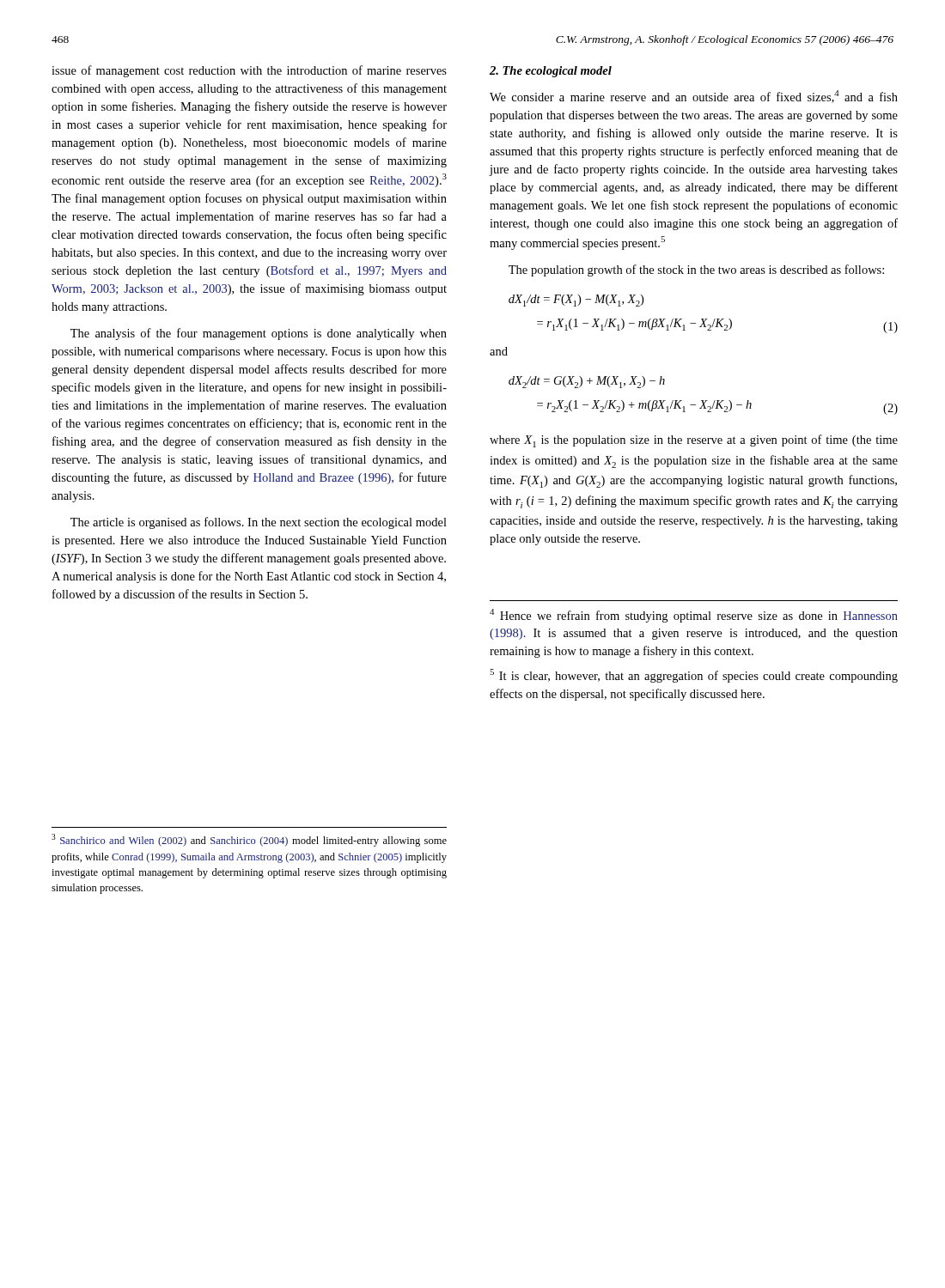Point to the element starting "The population growth of"

tap(694, 270)
